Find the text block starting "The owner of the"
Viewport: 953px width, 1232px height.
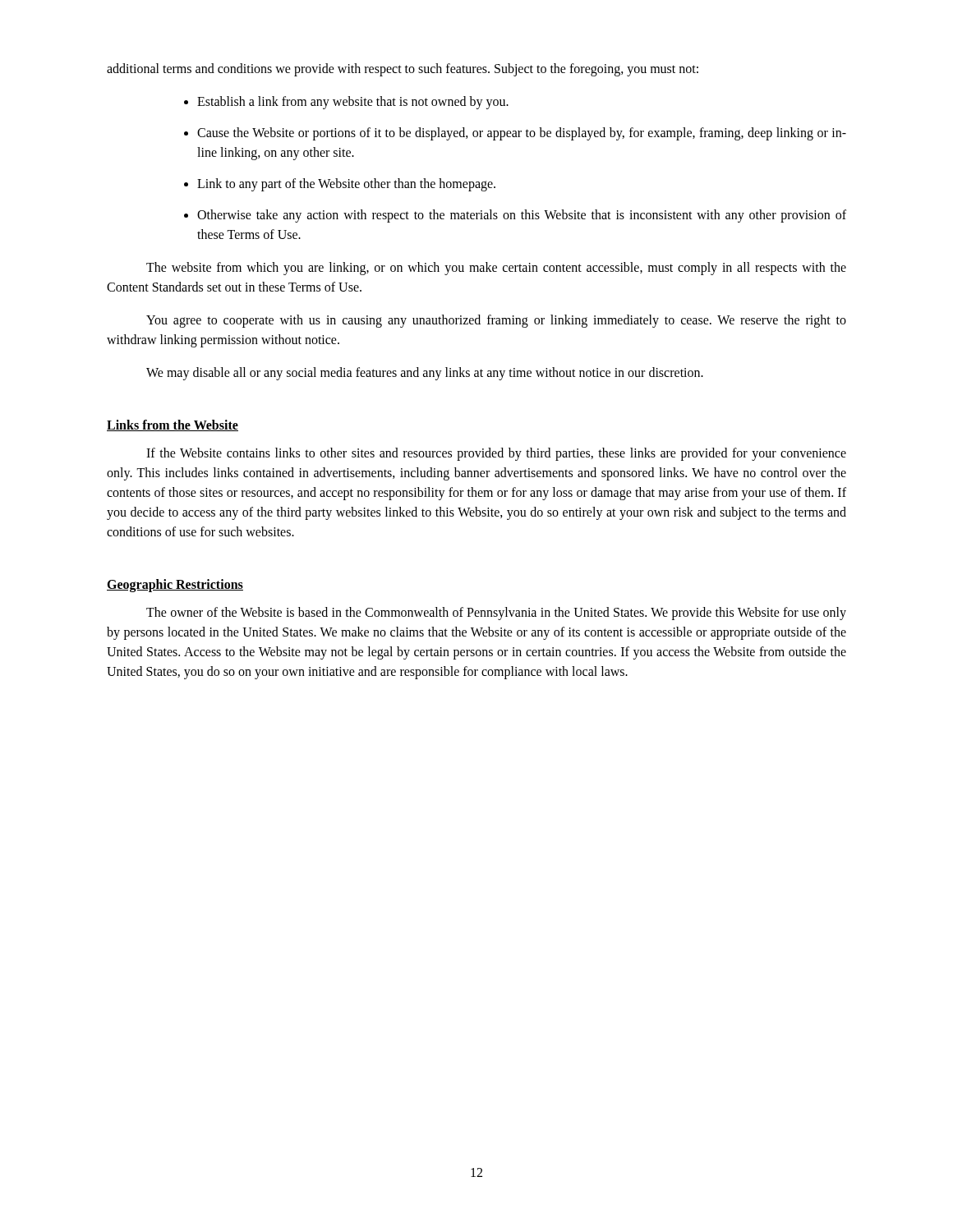[x=476, y=642]
